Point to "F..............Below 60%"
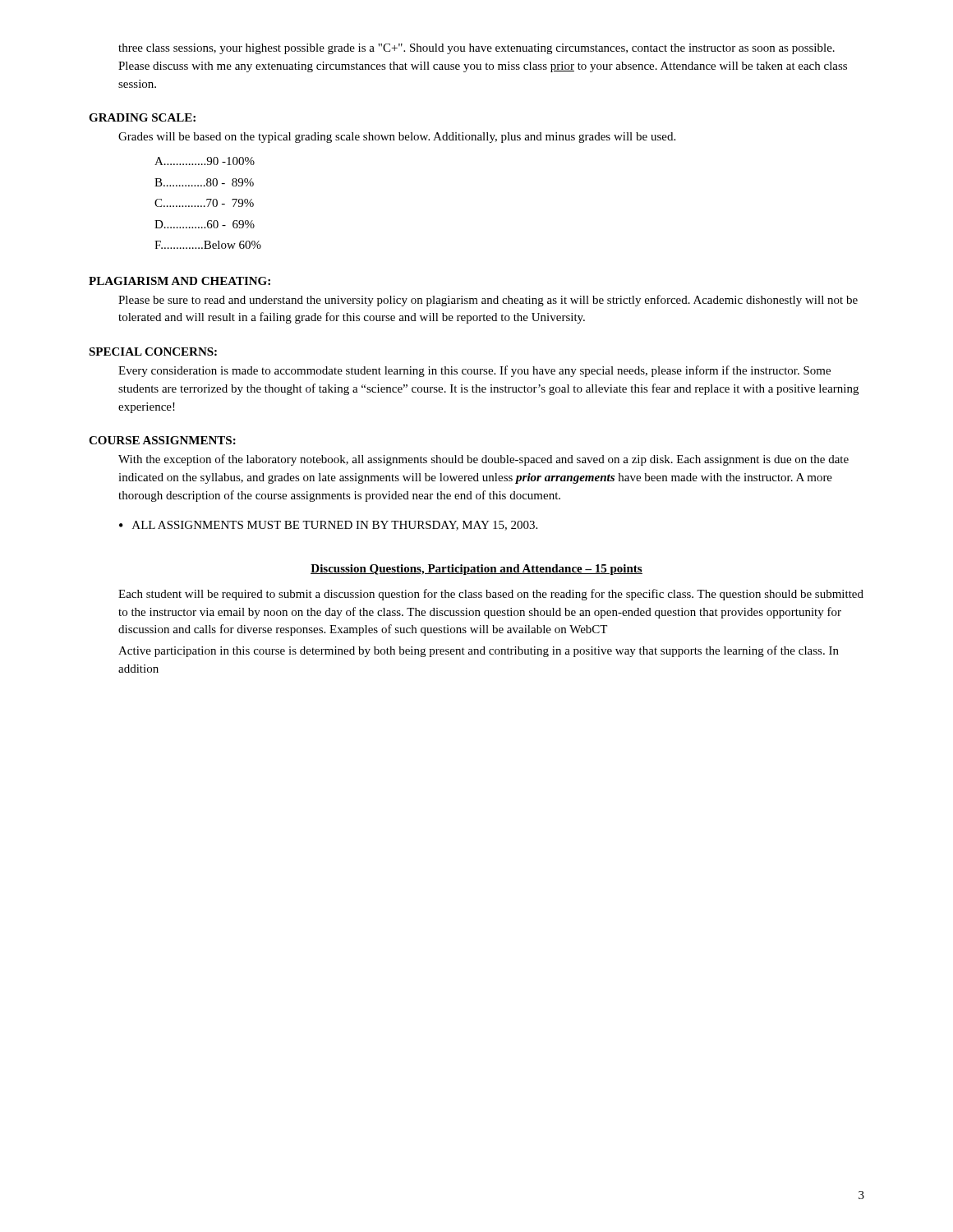The image size is (953, 1232). 208,245
